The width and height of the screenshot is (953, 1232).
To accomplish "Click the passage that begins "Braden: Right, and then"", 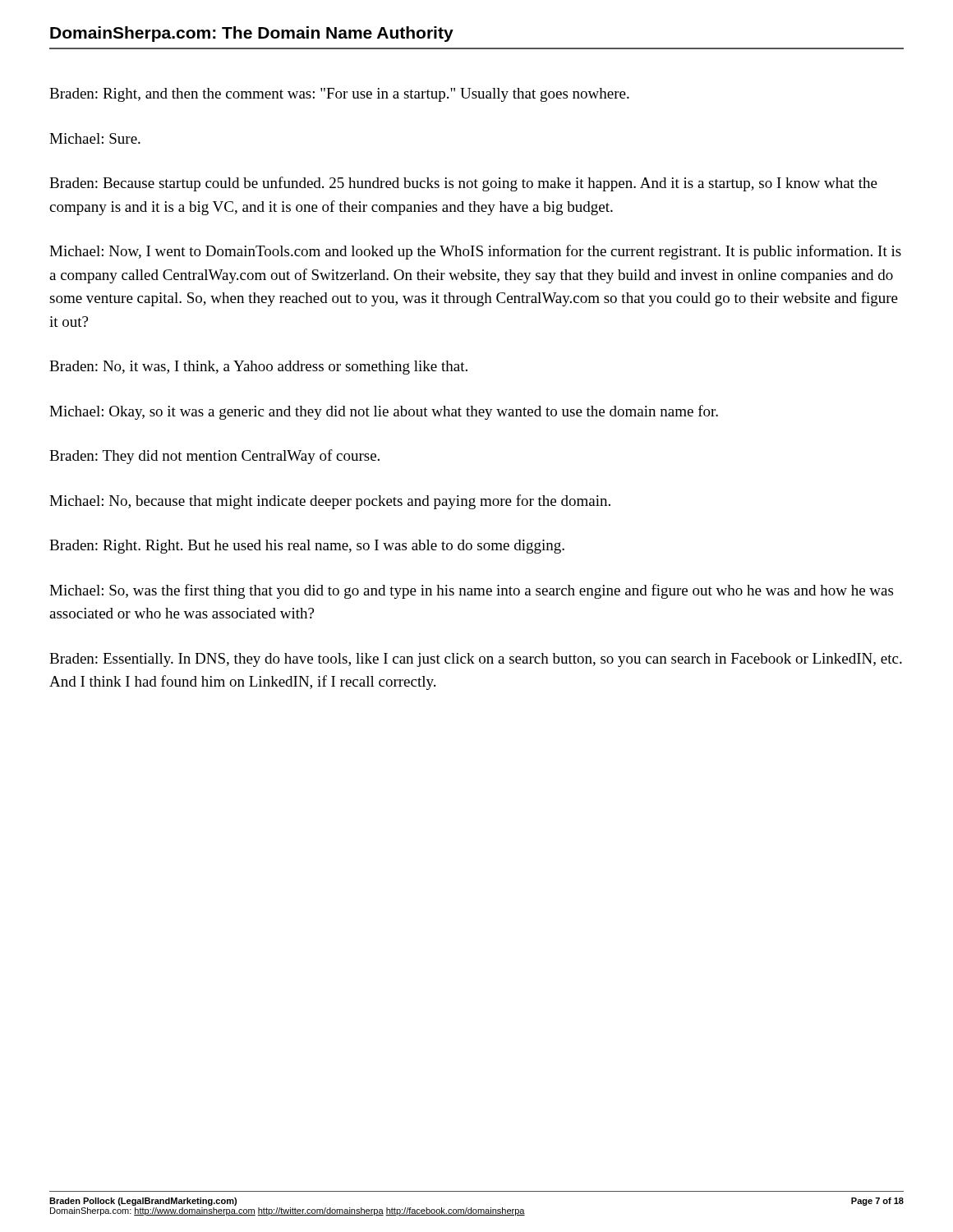I will [x=340, y=93].
